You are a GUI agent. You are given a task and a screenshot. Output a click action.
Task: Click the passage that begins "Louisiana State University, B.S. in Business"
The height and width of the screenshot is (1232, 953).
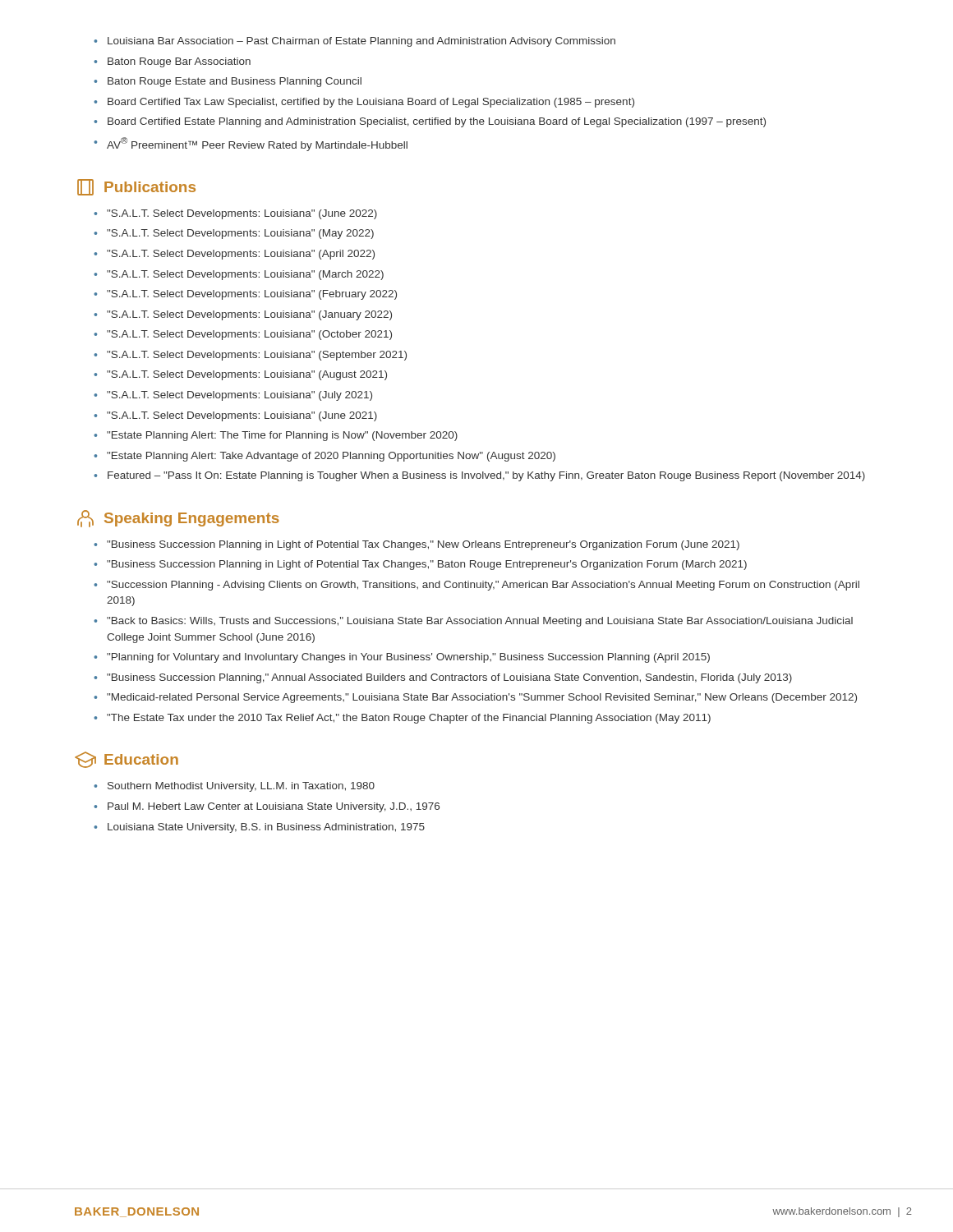[266, 826]
